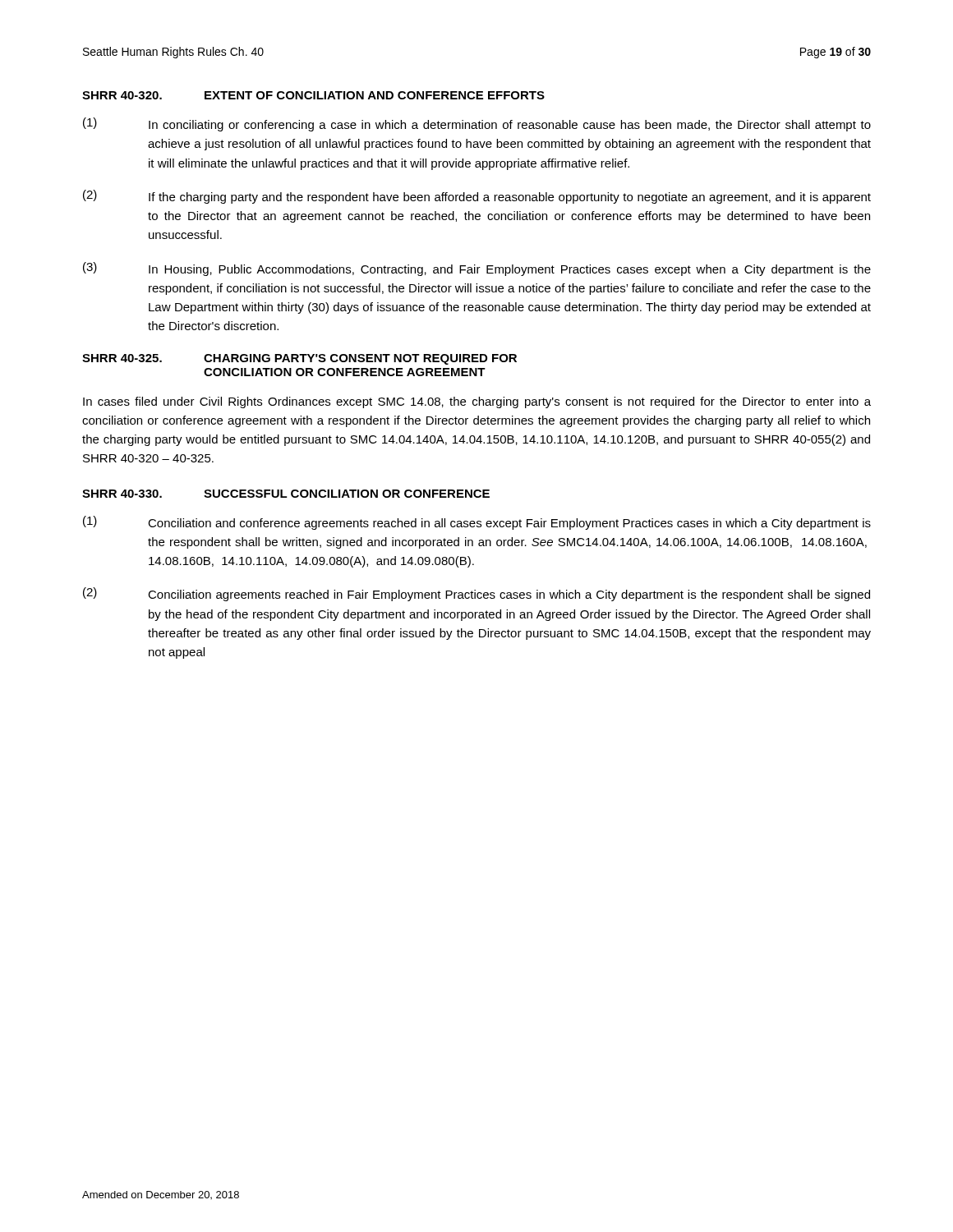Image resolution: width=953 pixels, height=1232 pixels.
Task: Locate the block starting "(1) In conciliating or conferencing a case"
Action: coord(476,144)
